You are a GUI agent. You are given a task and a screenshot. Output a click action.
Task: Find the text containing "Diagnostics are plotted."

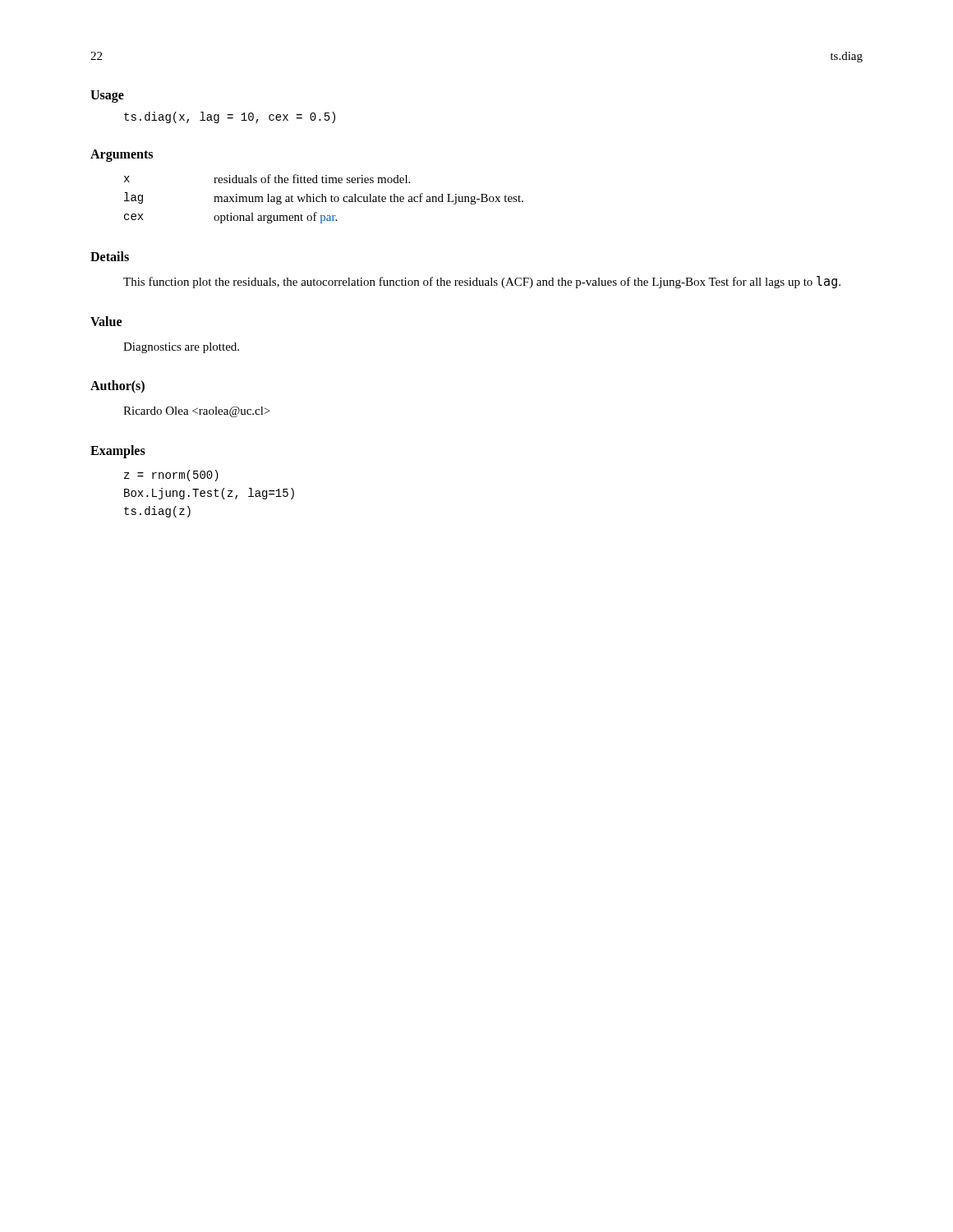(182, 346)
